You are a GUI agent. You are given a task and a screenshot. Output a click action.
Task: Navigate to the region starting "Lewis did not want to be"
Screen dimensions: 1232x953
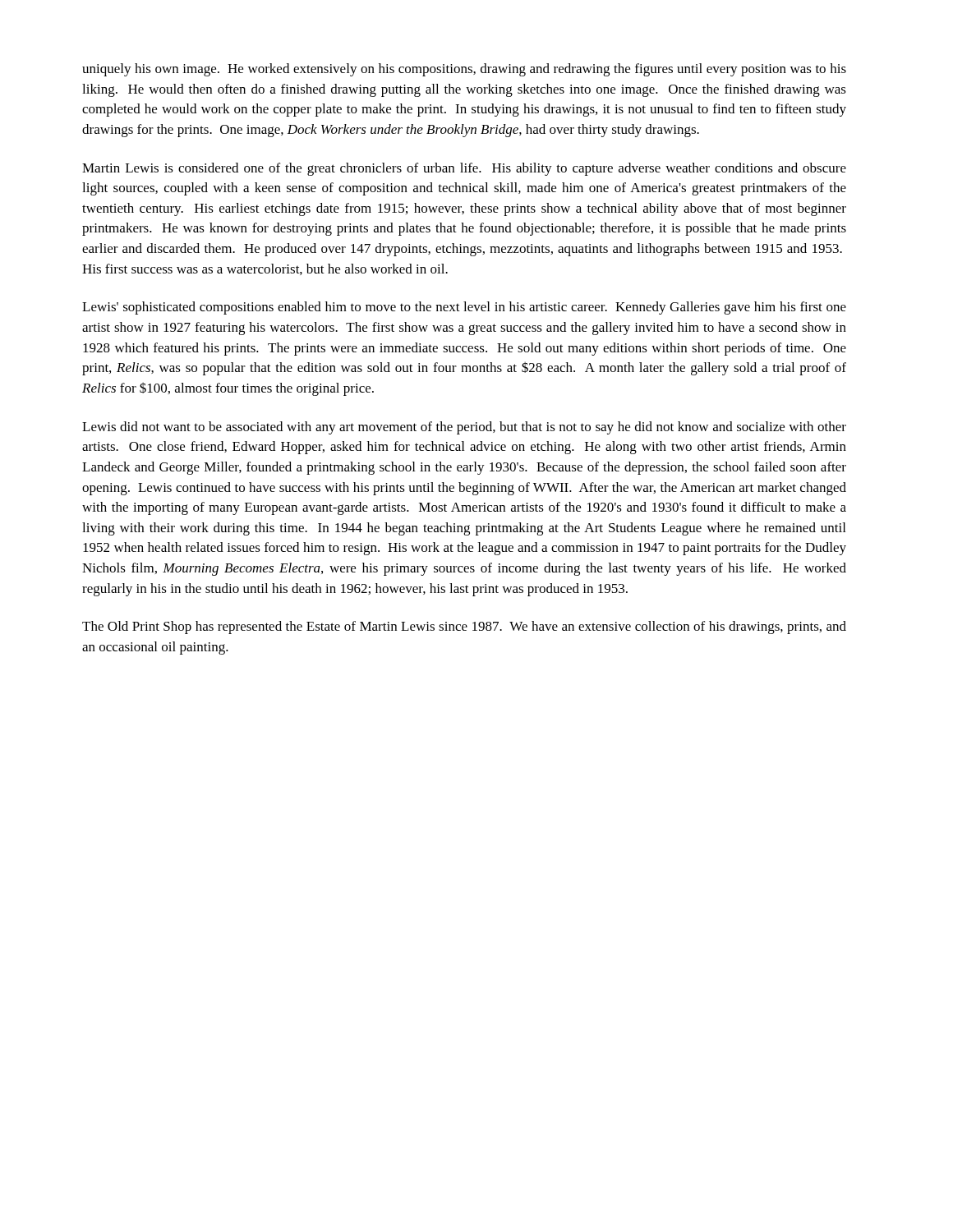[x=464, y=507]
